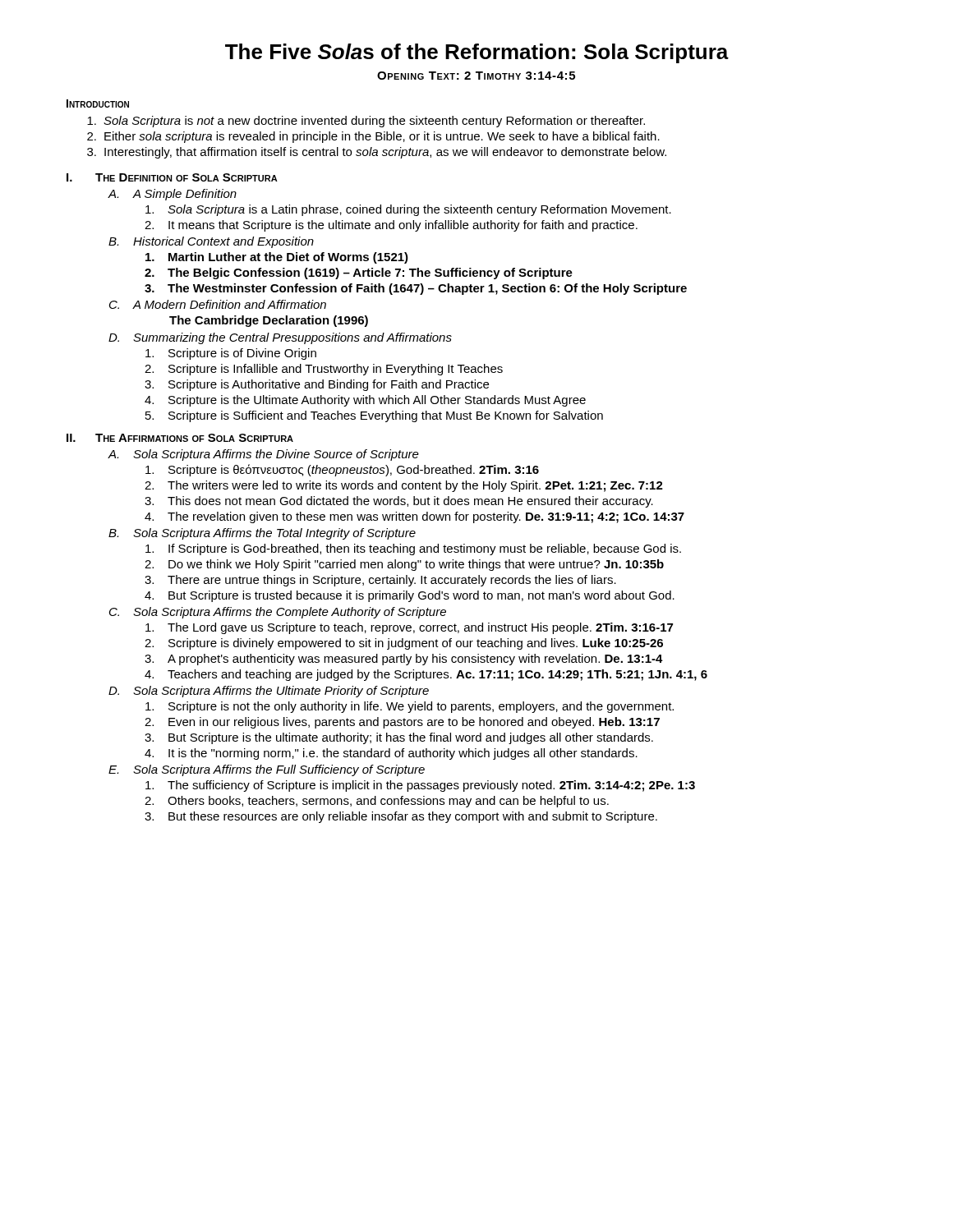Find the list item containing "A. A Simple Definition"

click(x=172, y=195)
